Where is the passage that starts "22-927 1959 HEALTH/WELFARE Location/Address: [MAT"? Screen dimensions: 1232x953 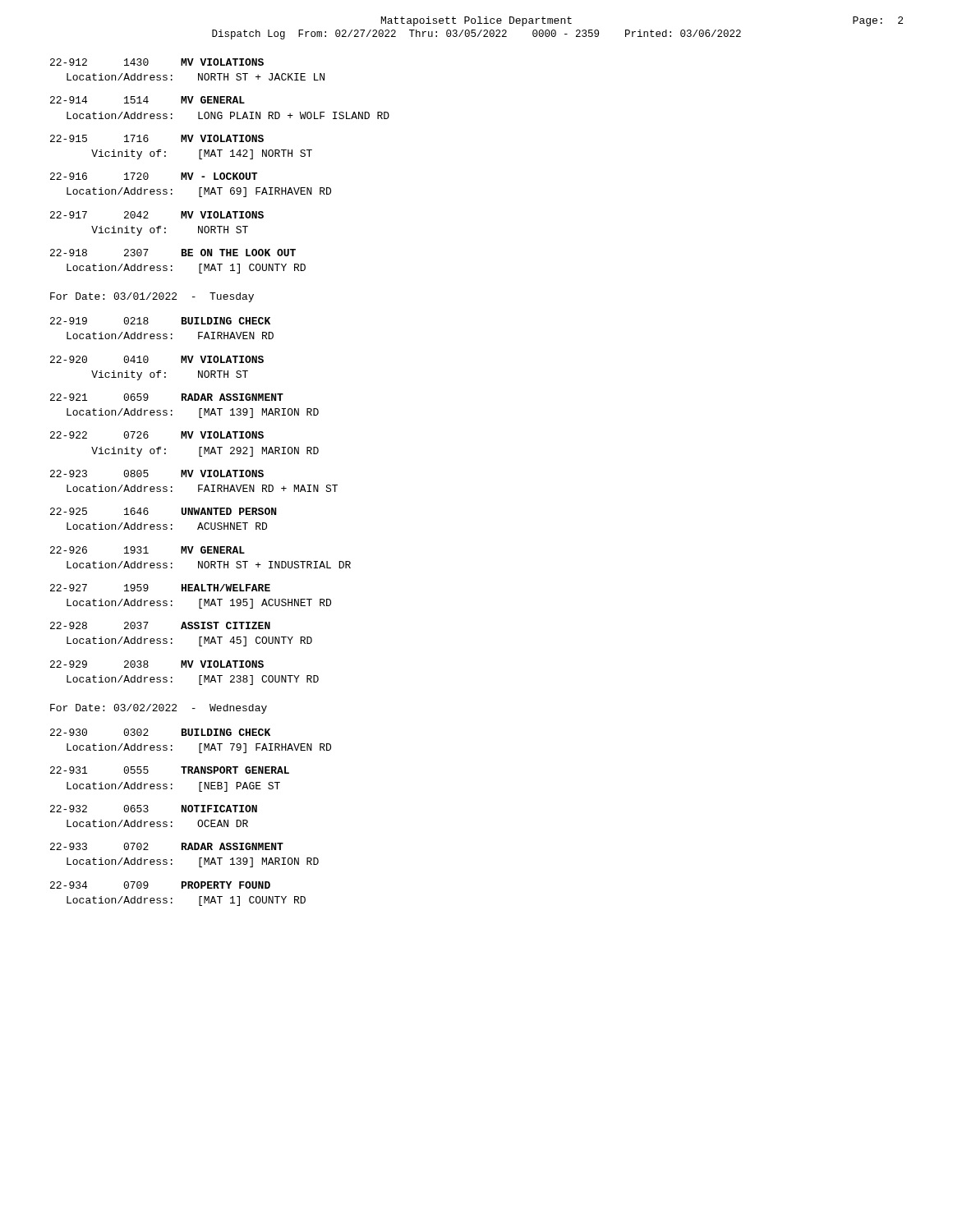coord(73,588)
